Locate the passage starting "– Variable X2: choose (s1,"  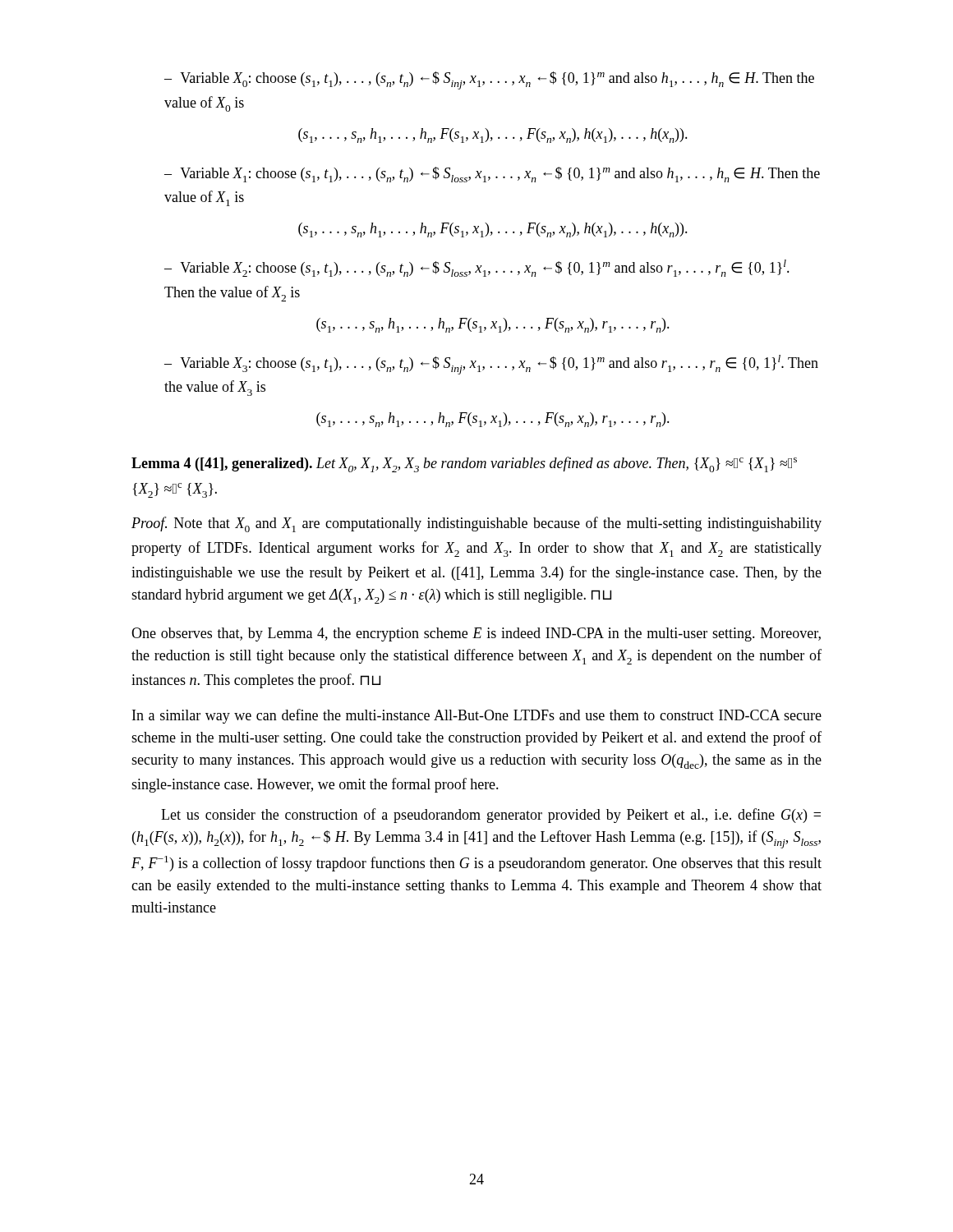point(477,268)
